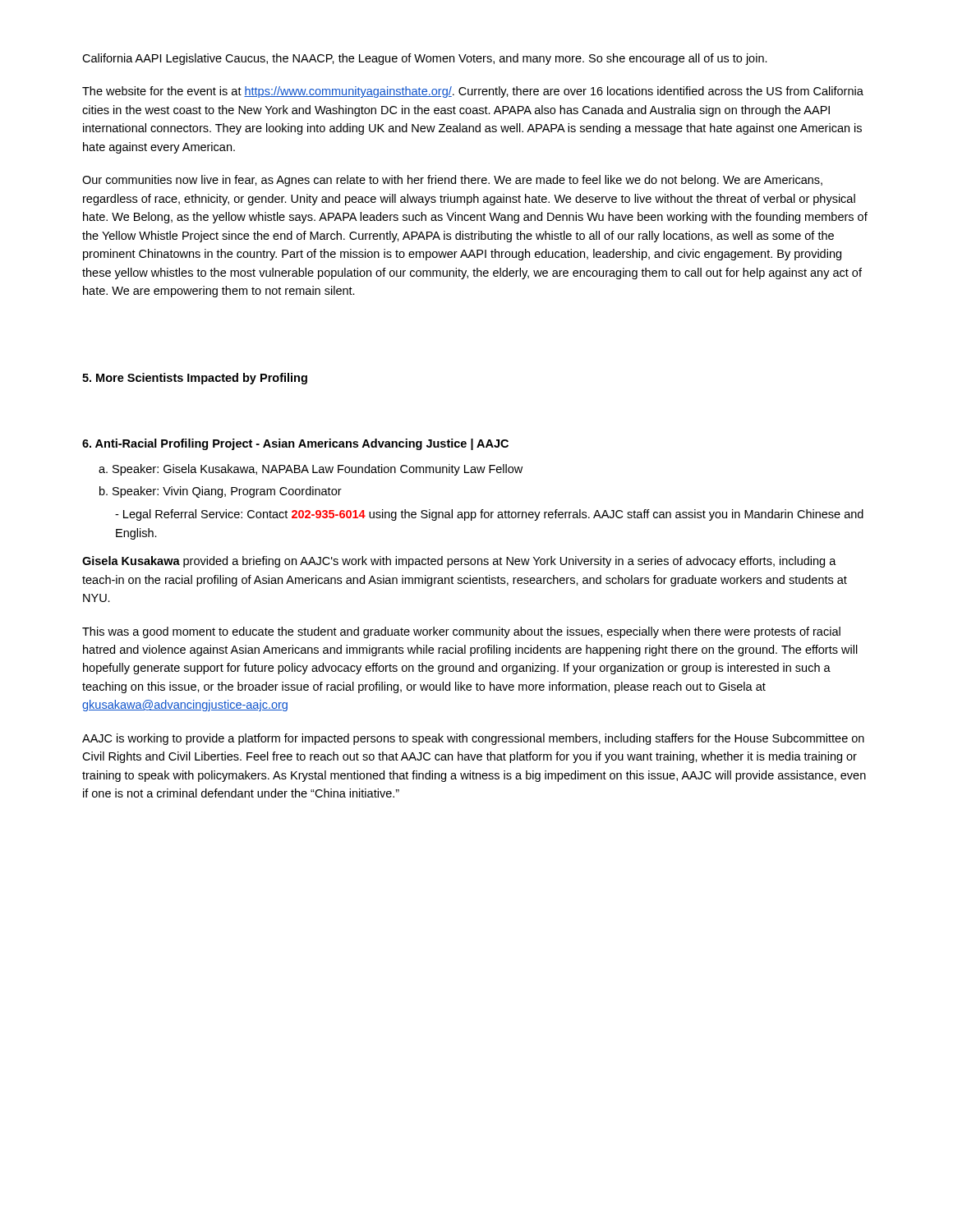Screen dimensions: 1232x953
Task: Click the passage that begins "Our communities now live"
Action: [475, 235]
